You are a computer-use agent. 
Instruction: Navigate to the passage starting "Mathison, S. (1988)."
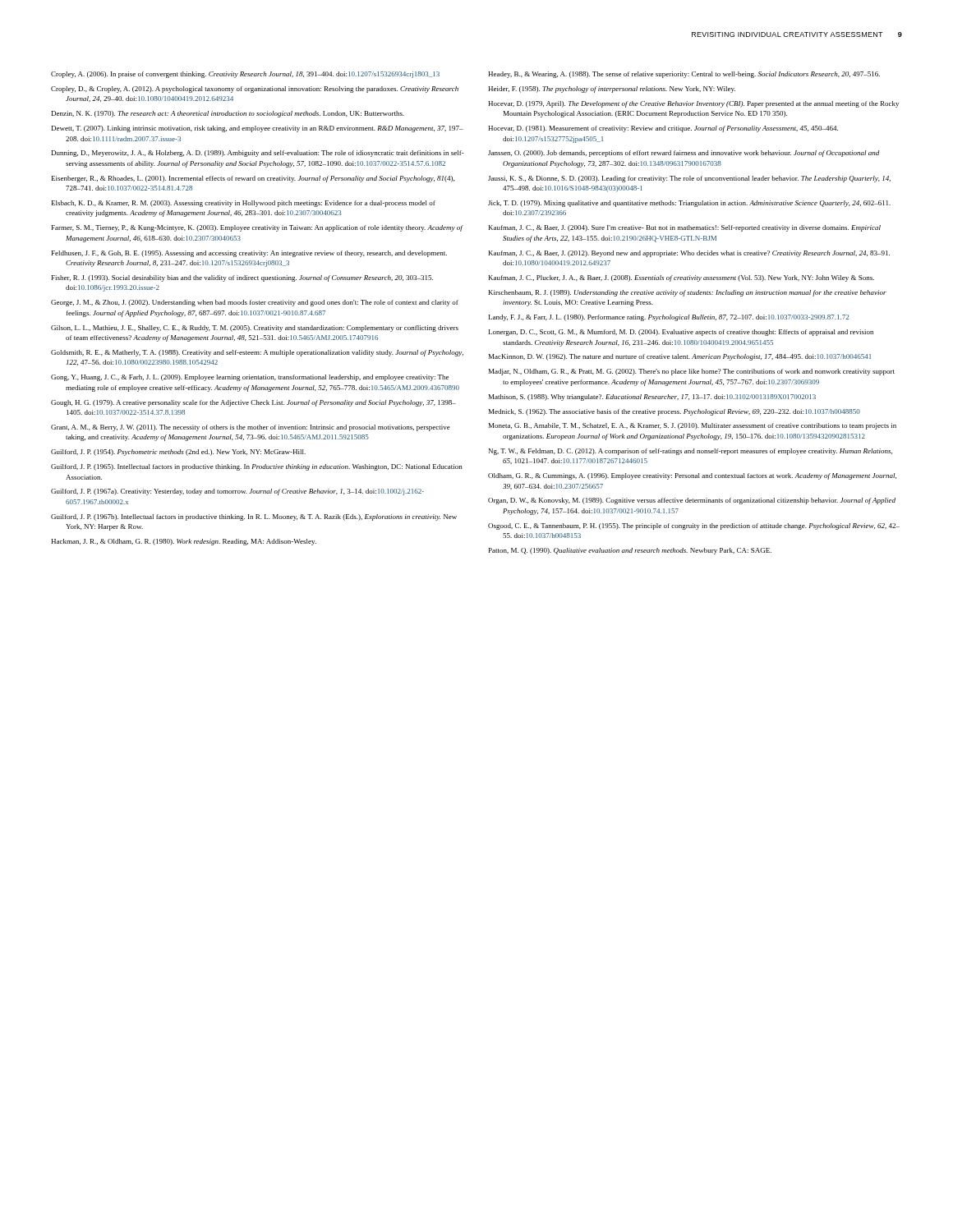(652, 396)
